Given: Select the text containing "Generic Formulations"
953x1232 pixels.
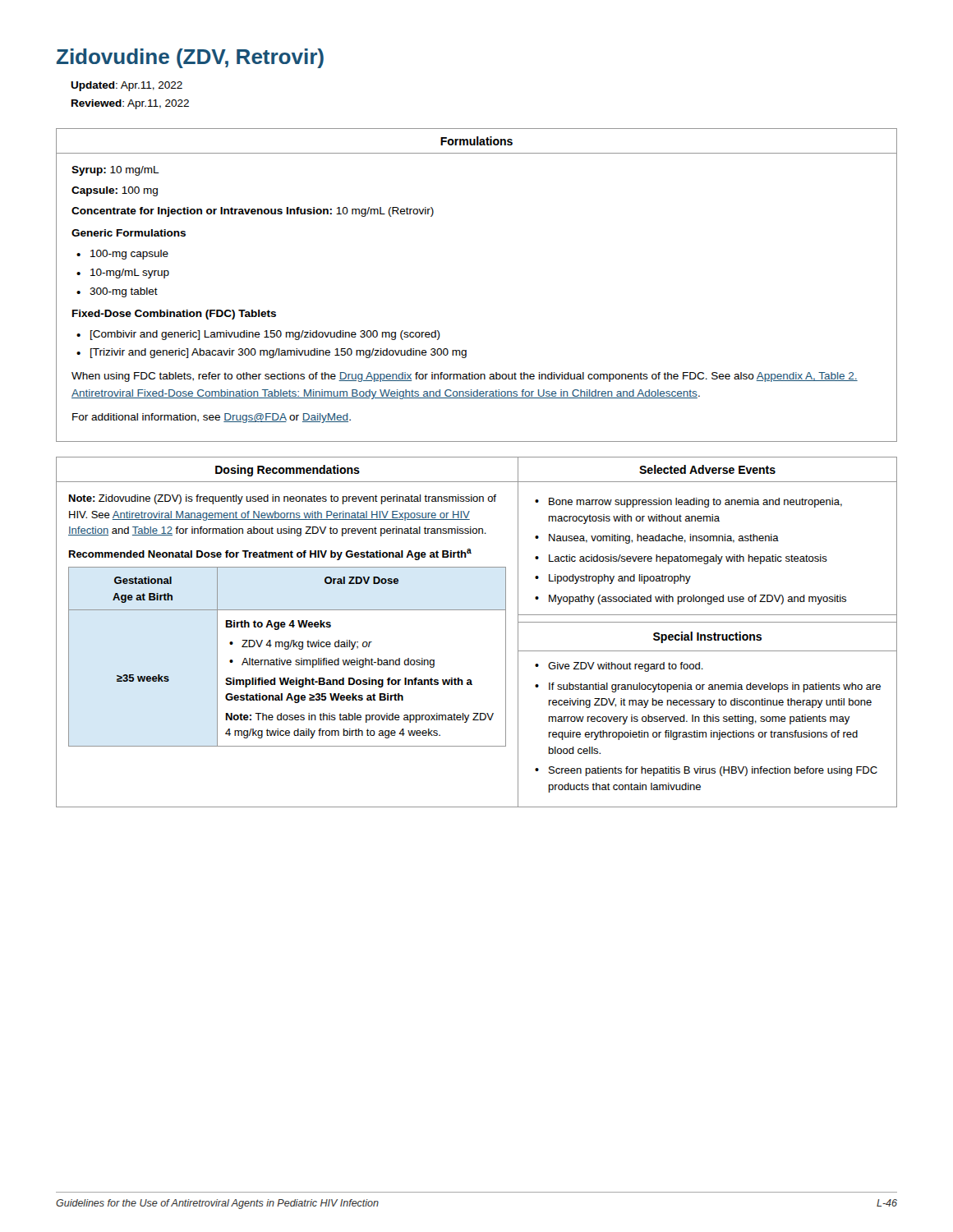Looking at the screenshot, I should [129, 233].
